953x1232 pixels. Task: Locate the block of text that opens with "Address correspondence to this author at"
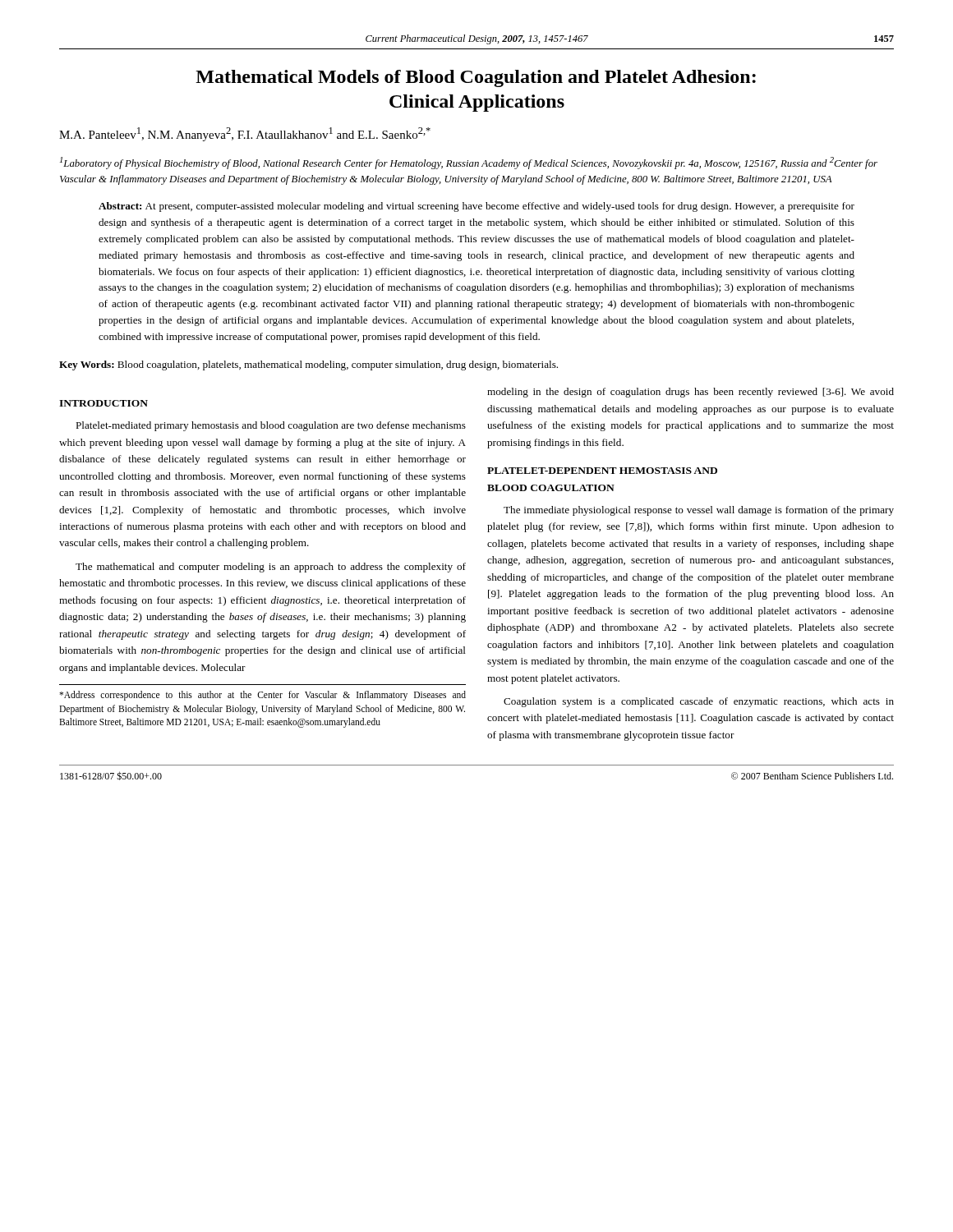[x=263, y=709]
